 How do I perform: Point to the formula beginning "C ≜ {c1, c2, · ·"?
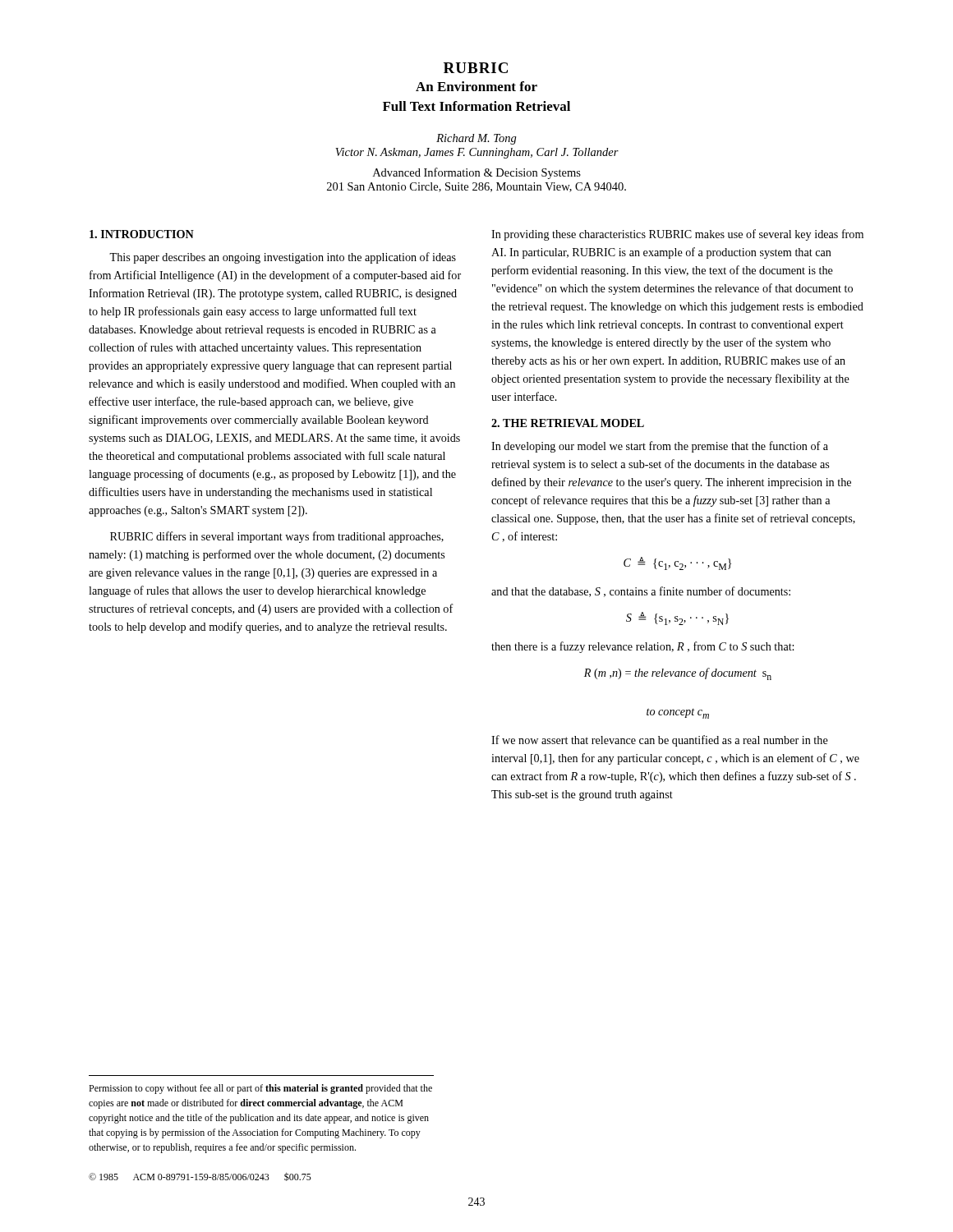click(678, 564)
